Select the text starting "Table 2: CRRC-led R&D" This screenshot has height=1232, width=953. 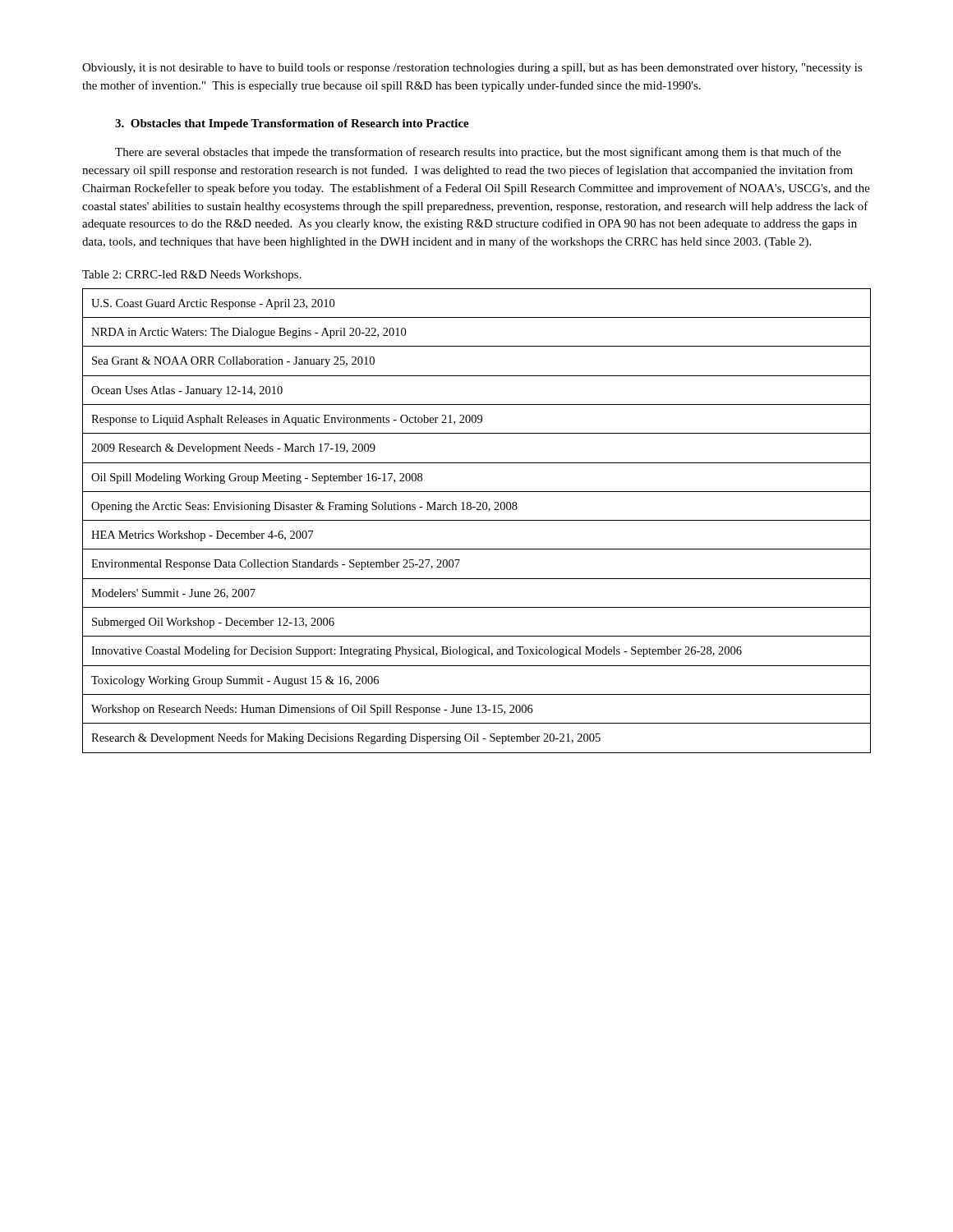click(x=192, y=274)
